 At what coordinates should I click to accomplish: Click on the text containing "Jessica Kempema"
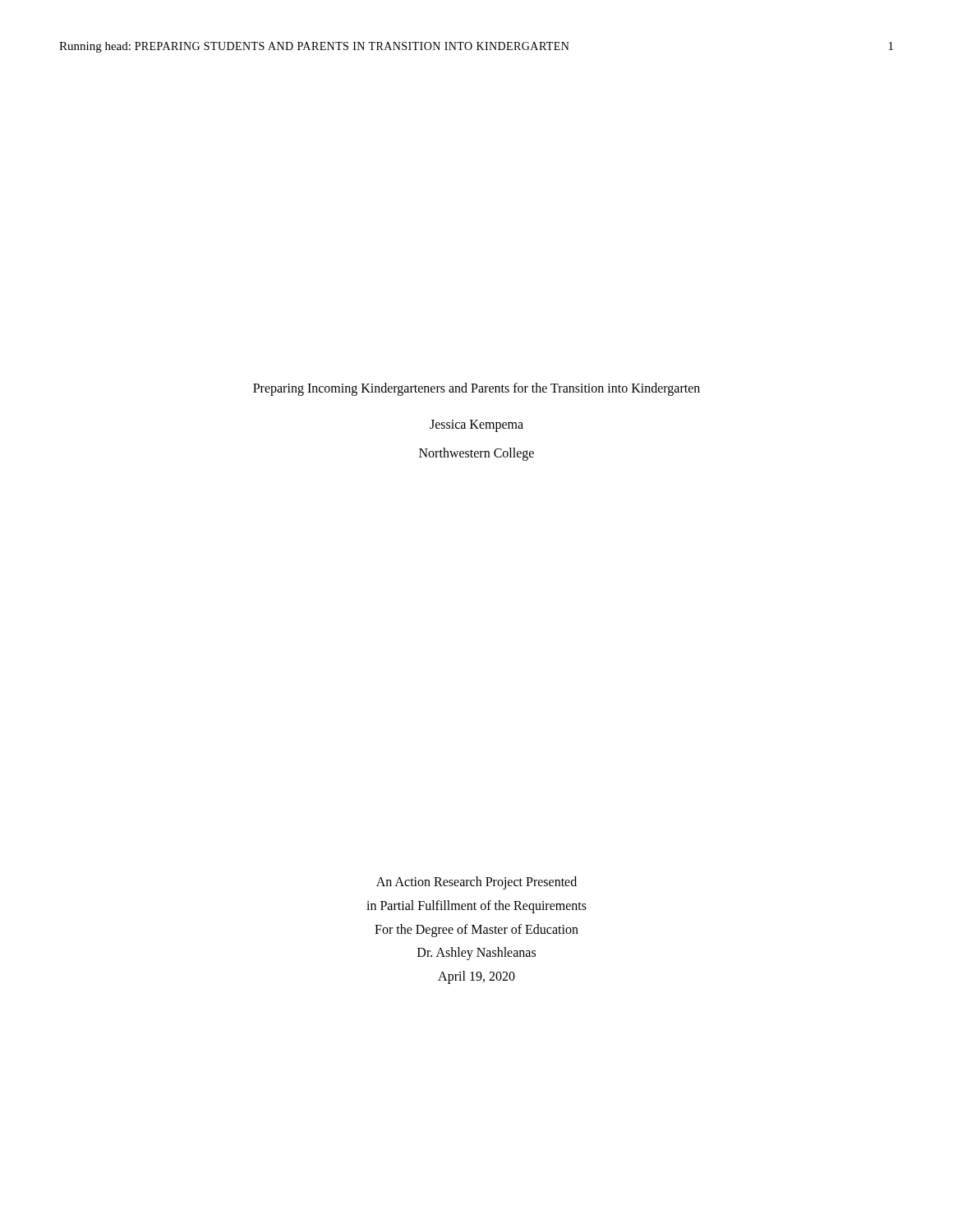tap(476, 424)
